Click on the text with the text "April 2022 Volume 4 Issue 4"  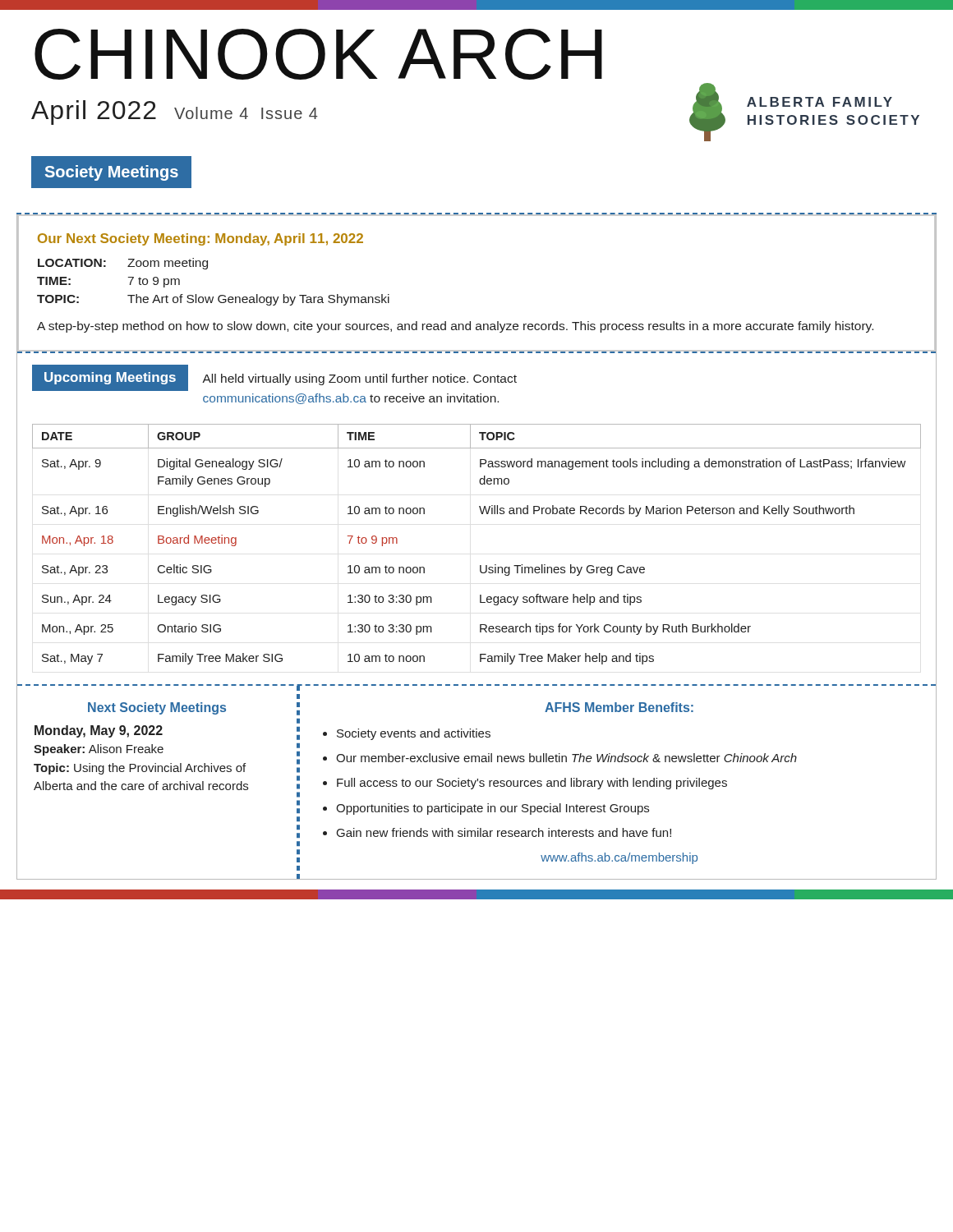coord(175,110)
